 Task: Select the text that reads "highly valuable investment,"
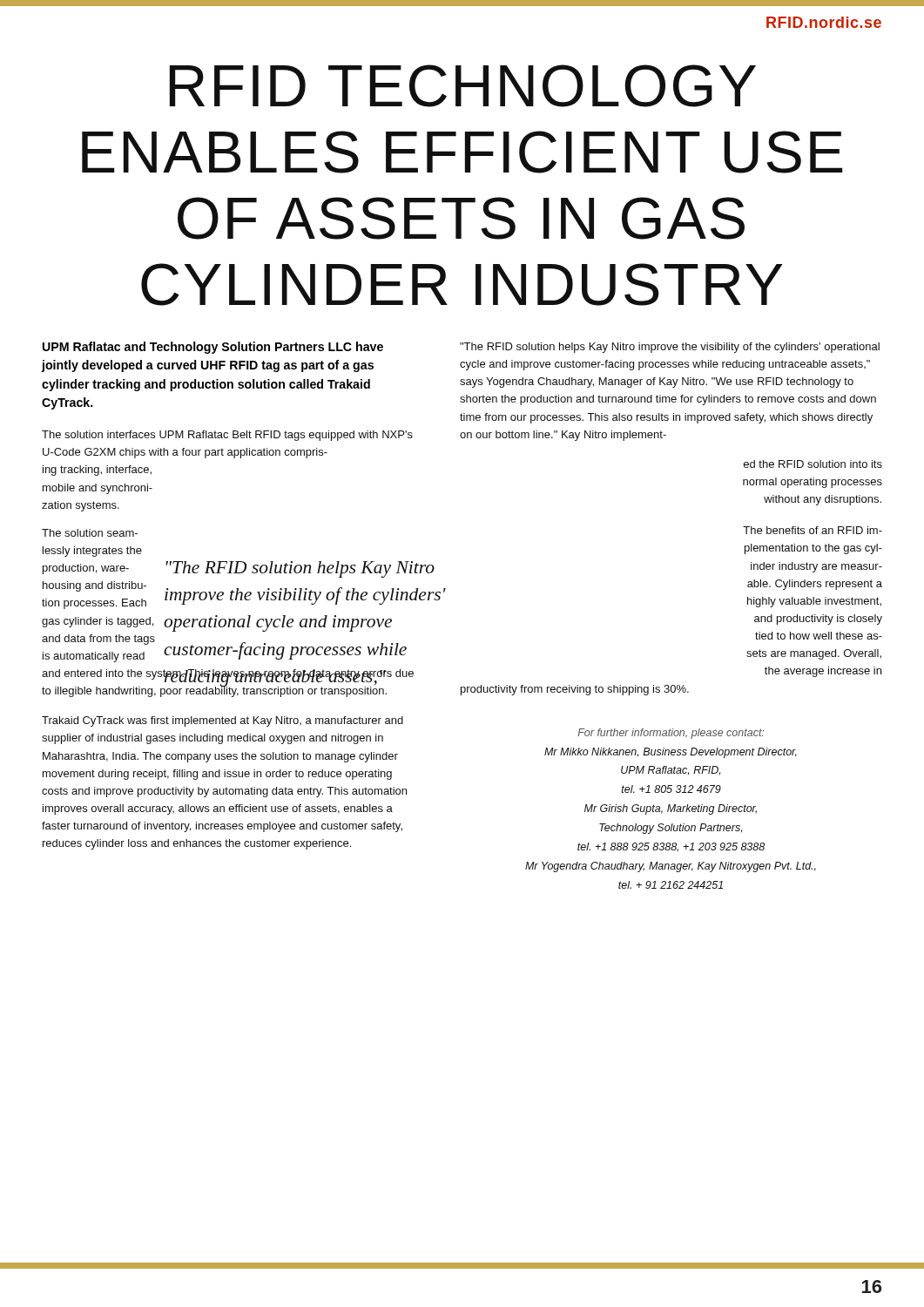[x=814, y=601]
